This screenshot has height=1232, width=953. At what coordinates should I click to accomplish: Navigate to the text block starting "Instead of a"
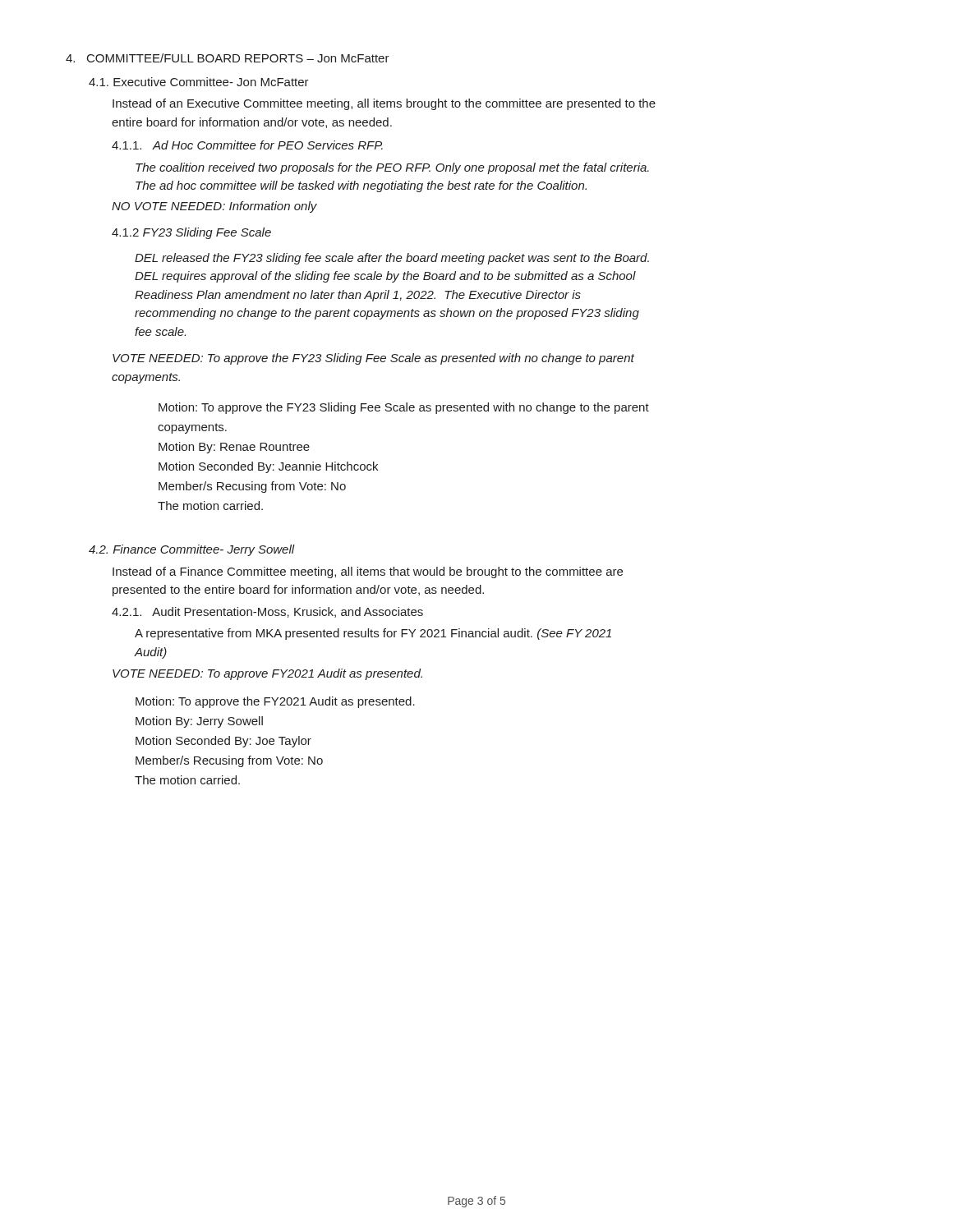pyautogui.click(x=368, y=580)
